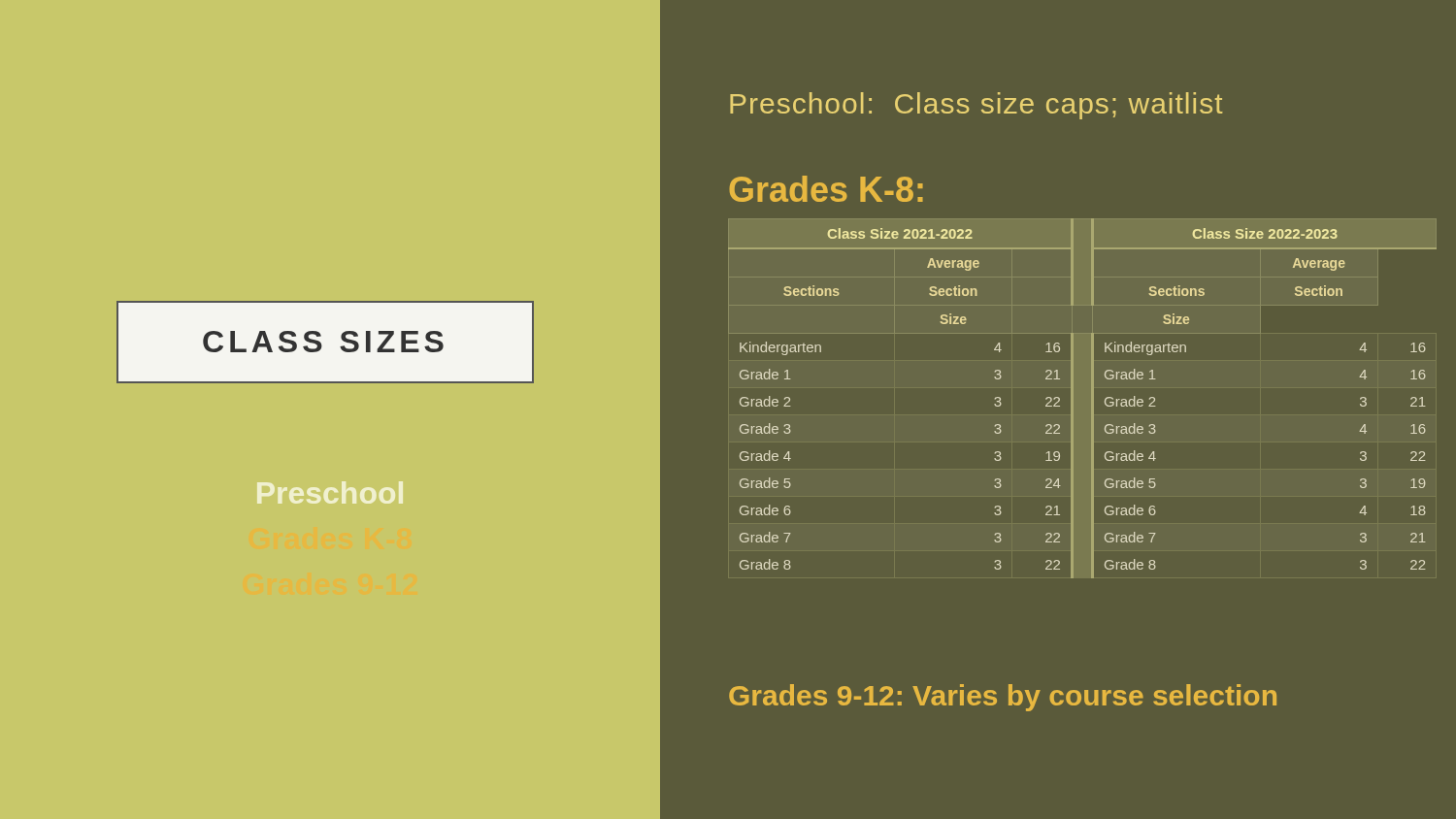Viewport: 1456px width, 819px height.
Task: Click on the table containing "Grade 4"
Action: [x=1082, y=398]
